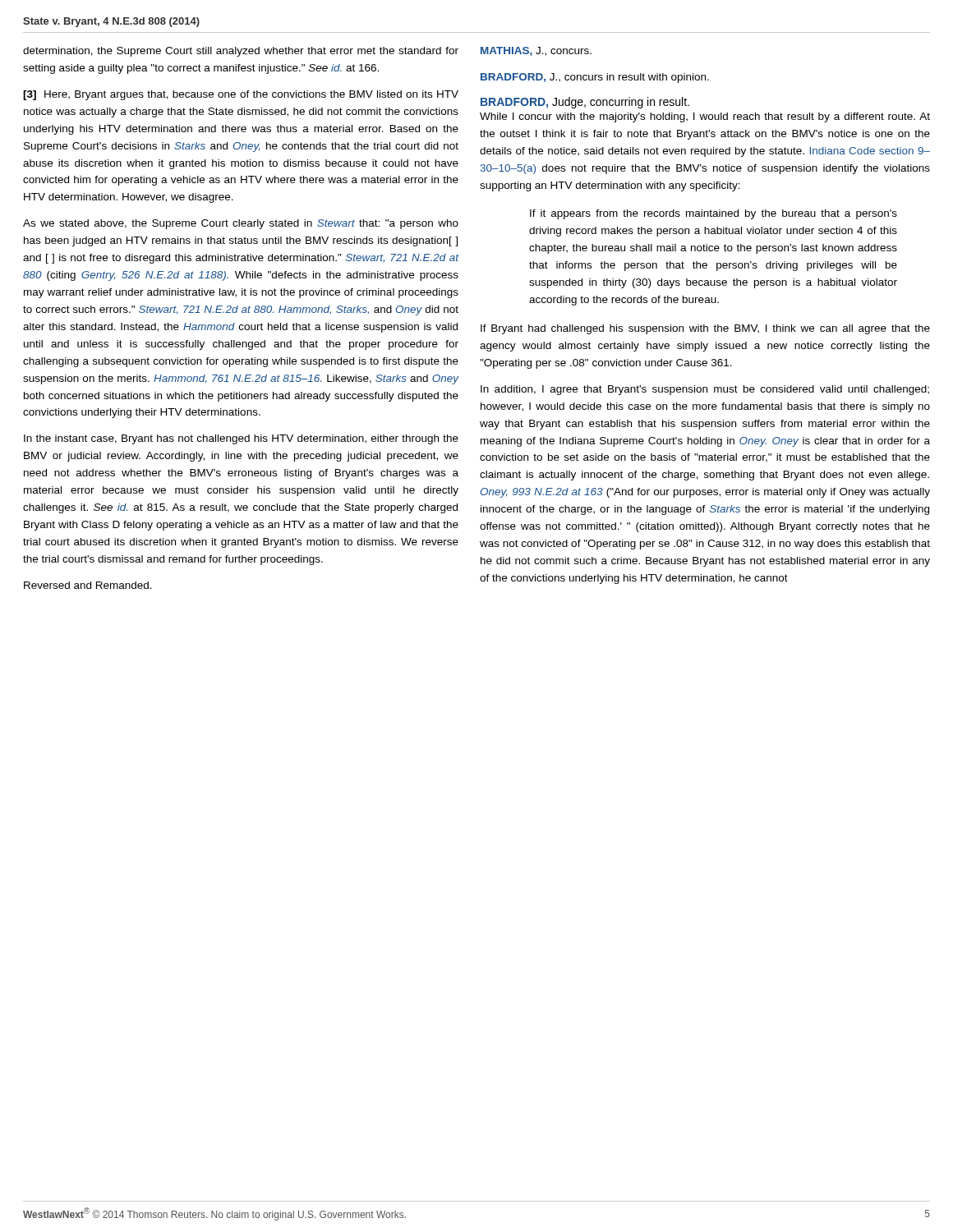Click the passage that begins "determination, the Supreme Court still analyzed whether that"
953x1232 pixels.
[241, 60]
